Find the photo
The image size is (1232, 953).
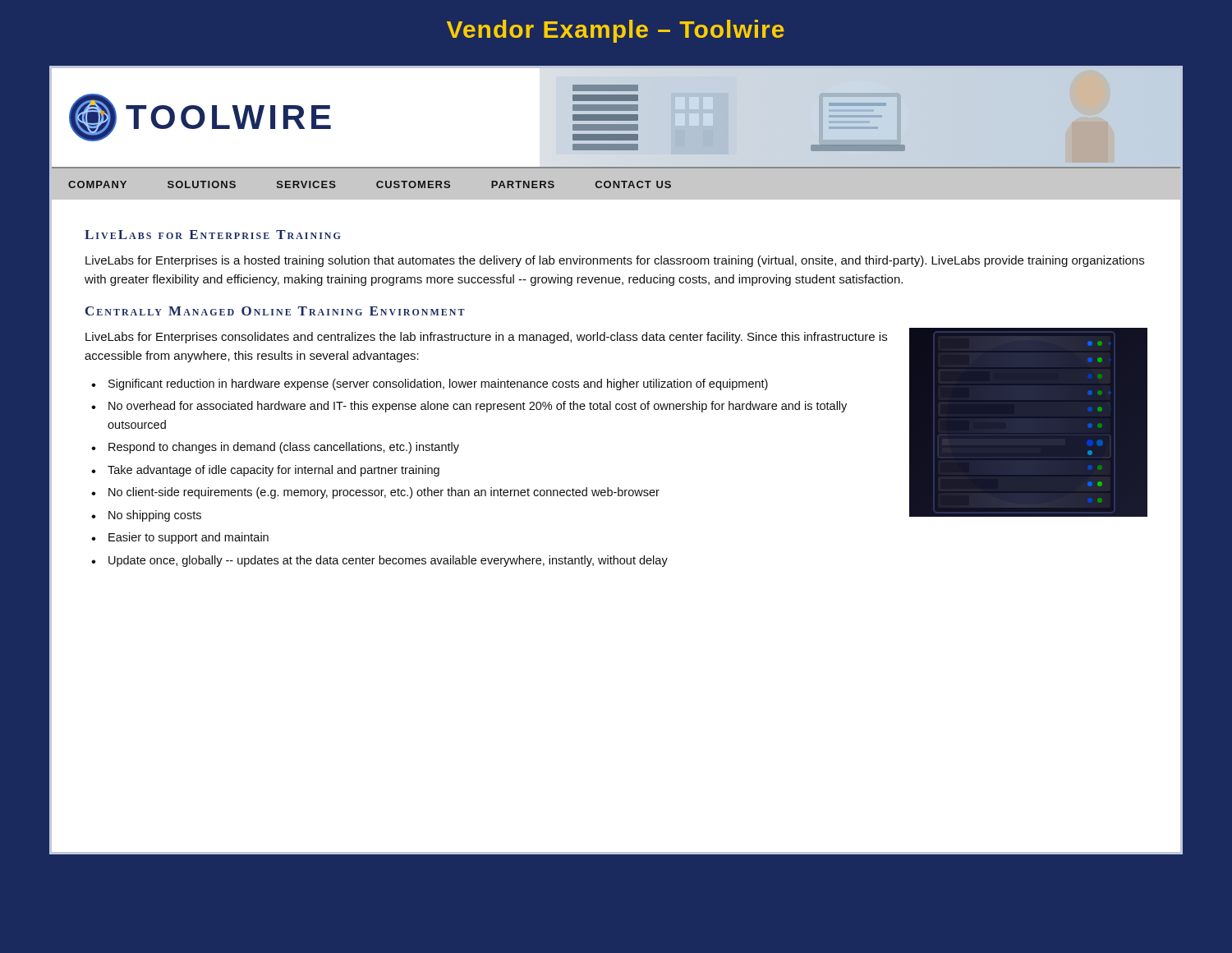(1028, 451)
